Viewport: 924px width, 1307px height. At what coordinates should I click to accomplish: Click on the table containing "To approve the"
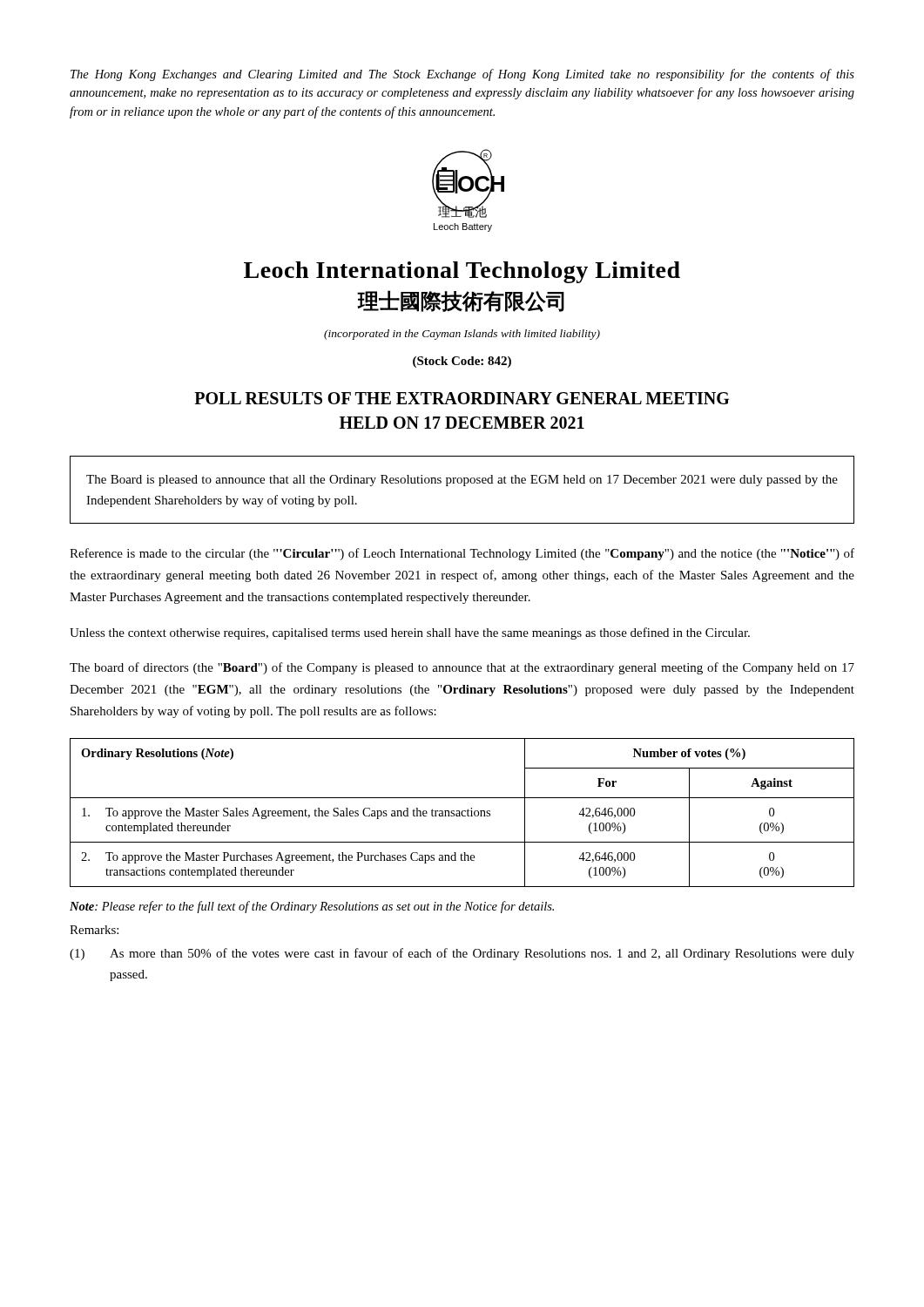click(462, 812)
